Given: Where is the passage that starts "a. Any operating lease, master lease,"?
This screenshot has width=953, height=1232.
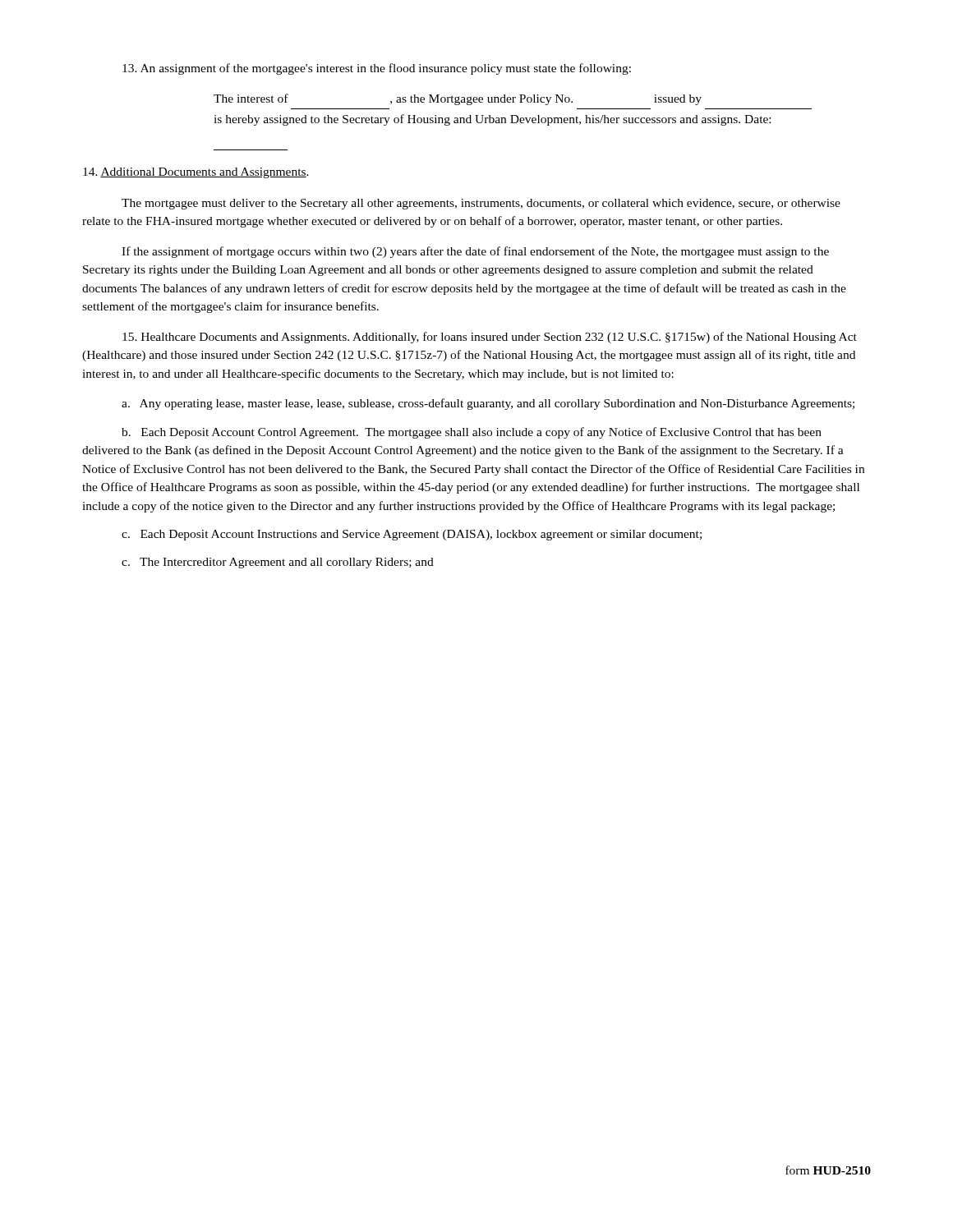Looking at the screenshot, I should (476, 404).
